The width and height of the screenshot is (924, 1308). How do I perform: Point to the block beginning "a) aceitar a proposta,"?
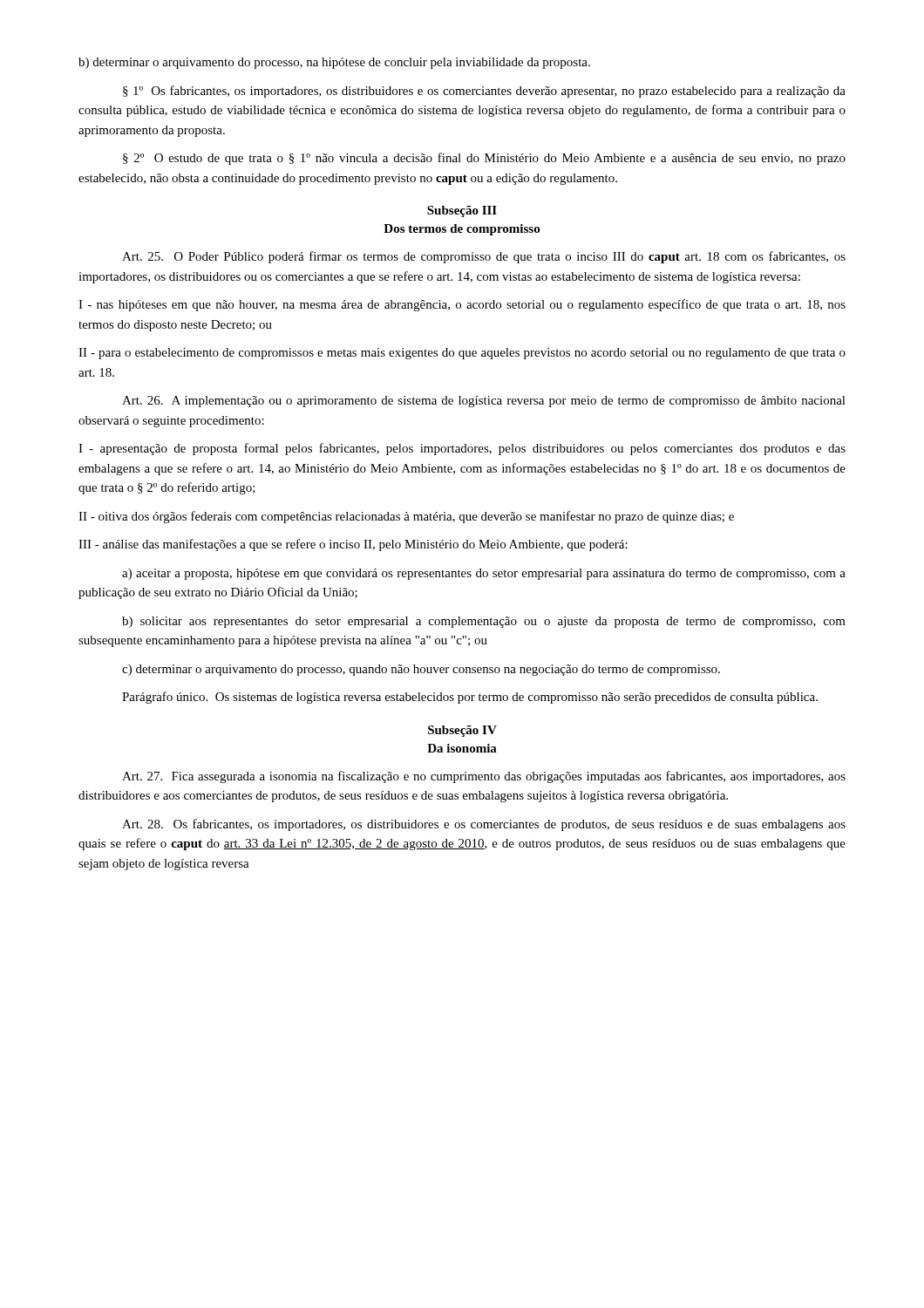pos(462,582)
